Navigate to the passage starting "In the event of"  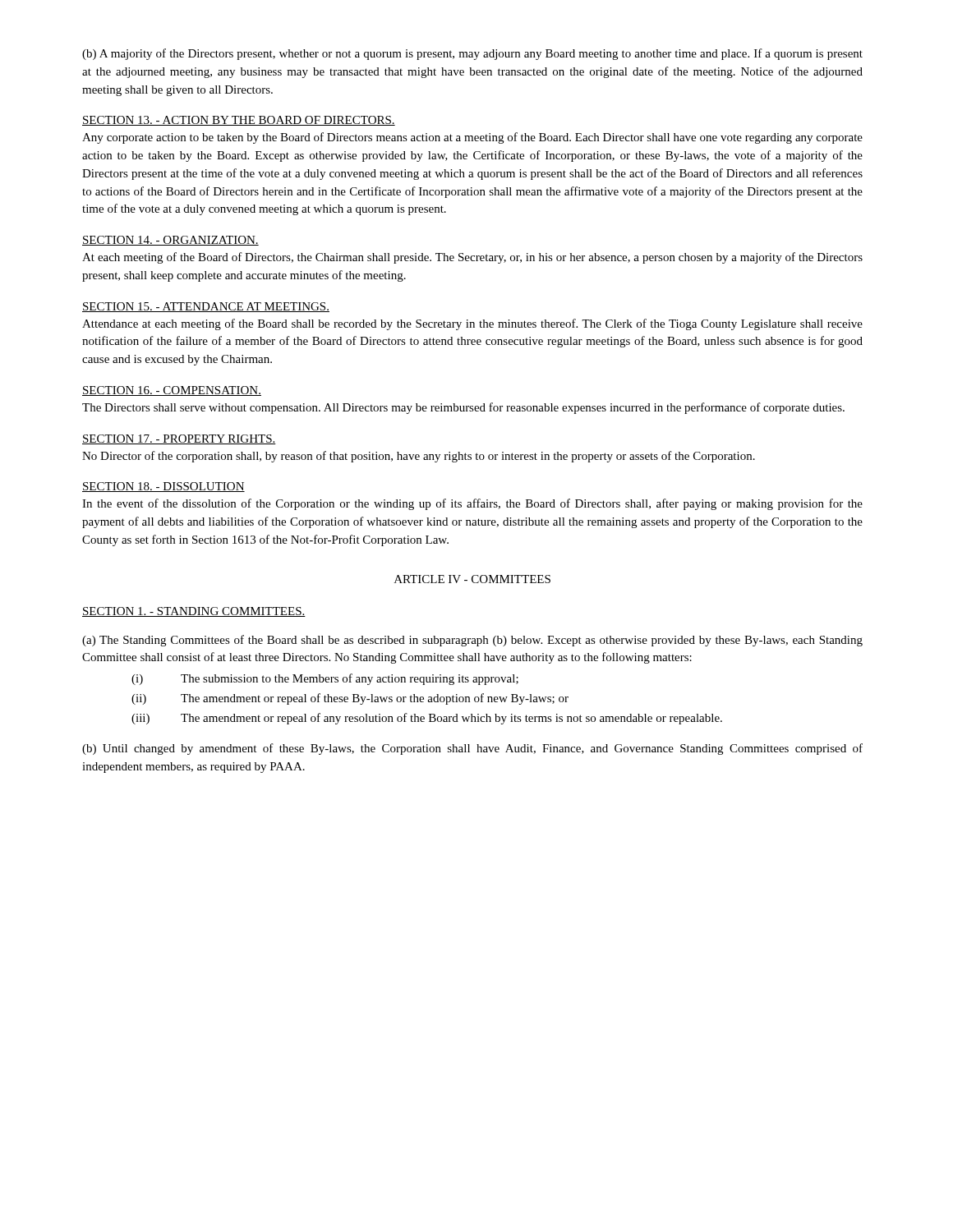pyautogui.click(x=472, y=522)
